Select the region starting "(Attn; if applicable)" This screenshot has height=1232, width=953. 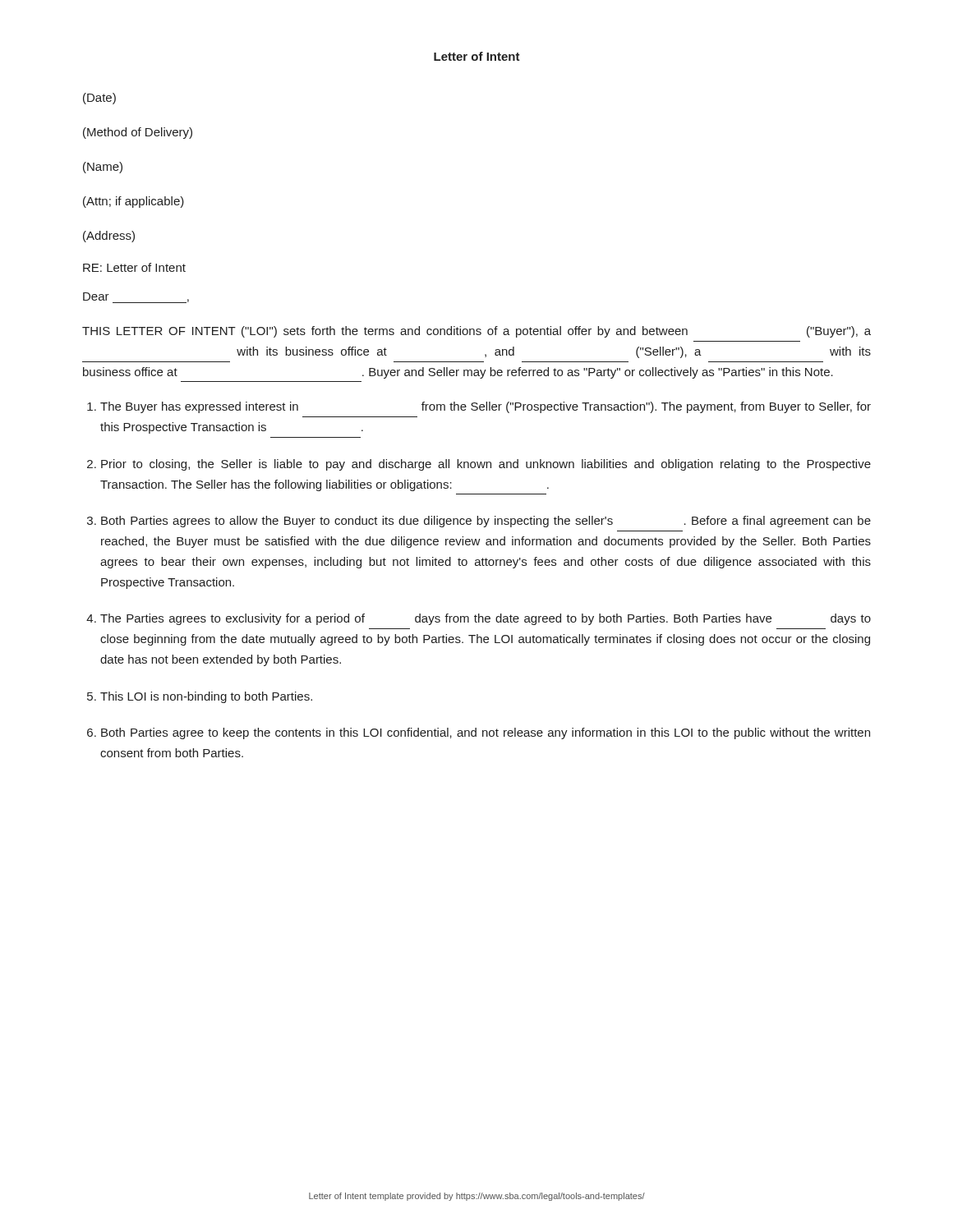[x=133, y=201]
